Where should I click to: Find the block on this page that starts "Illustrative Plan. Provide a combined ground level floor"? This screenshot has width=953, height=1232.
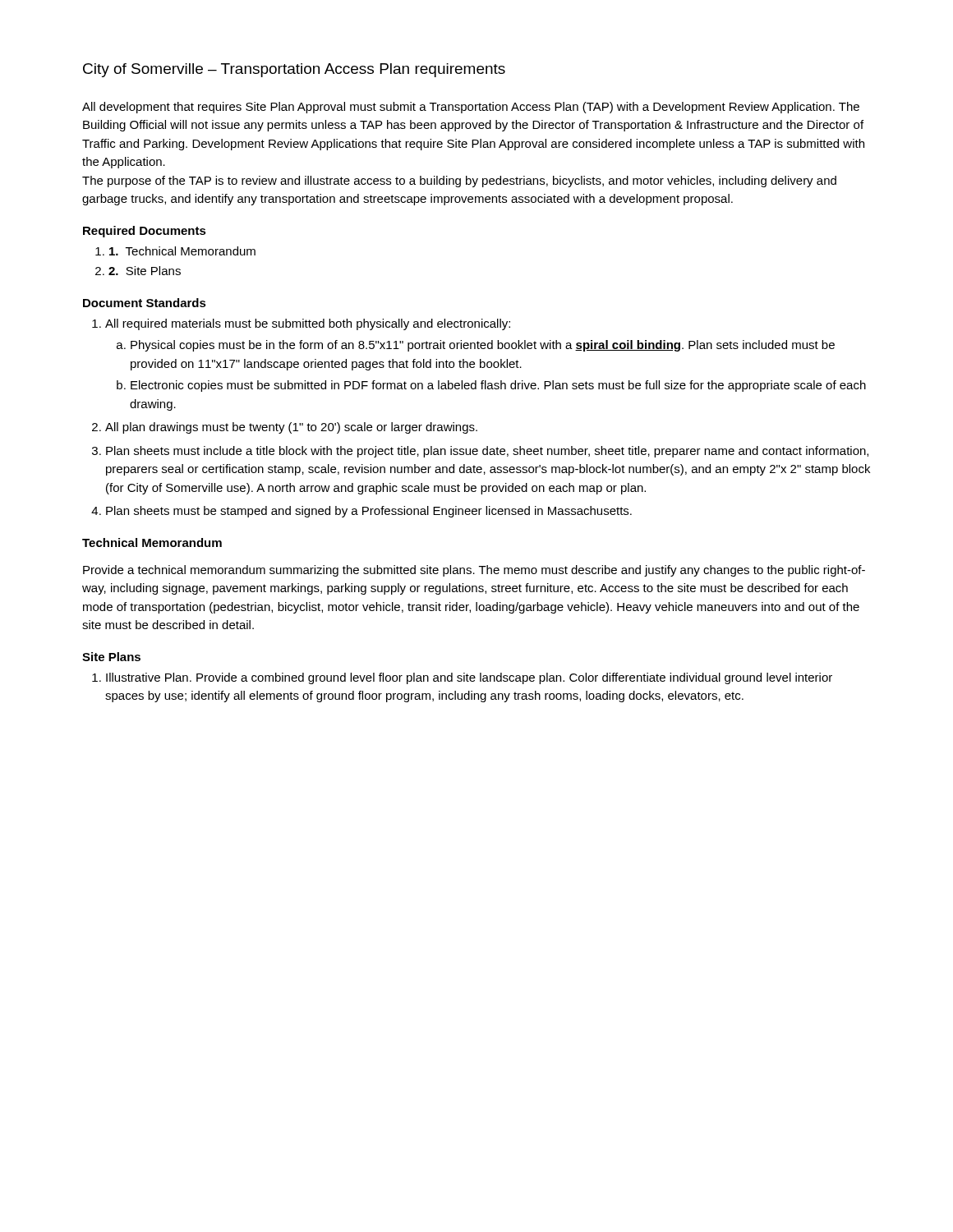click(469, 686)
